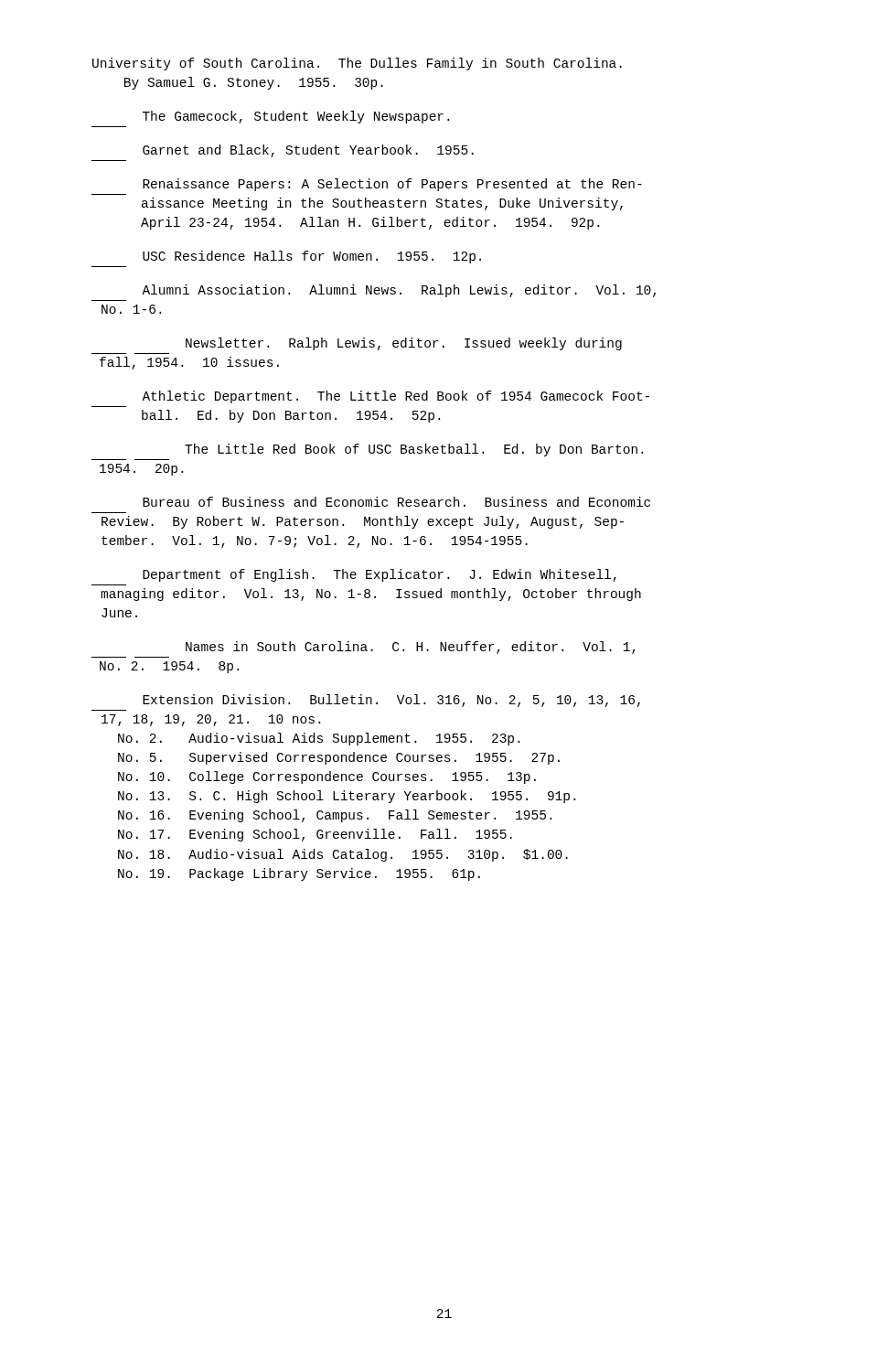
Task: Click on the element starting "The Gamecock, Student"
Action: tap(272, 118)
